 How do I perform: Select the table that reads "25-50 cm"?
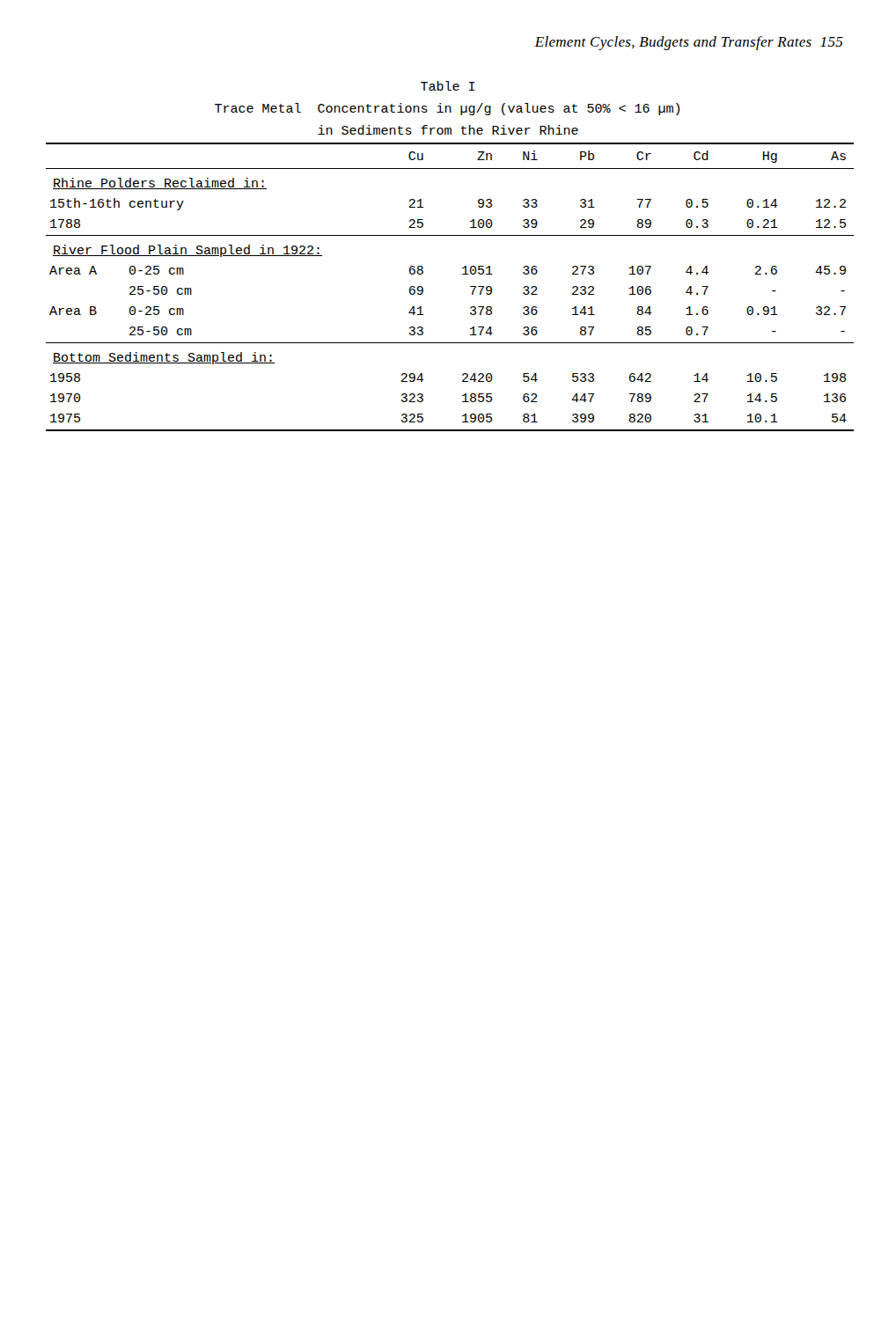[x=450, y=287]
